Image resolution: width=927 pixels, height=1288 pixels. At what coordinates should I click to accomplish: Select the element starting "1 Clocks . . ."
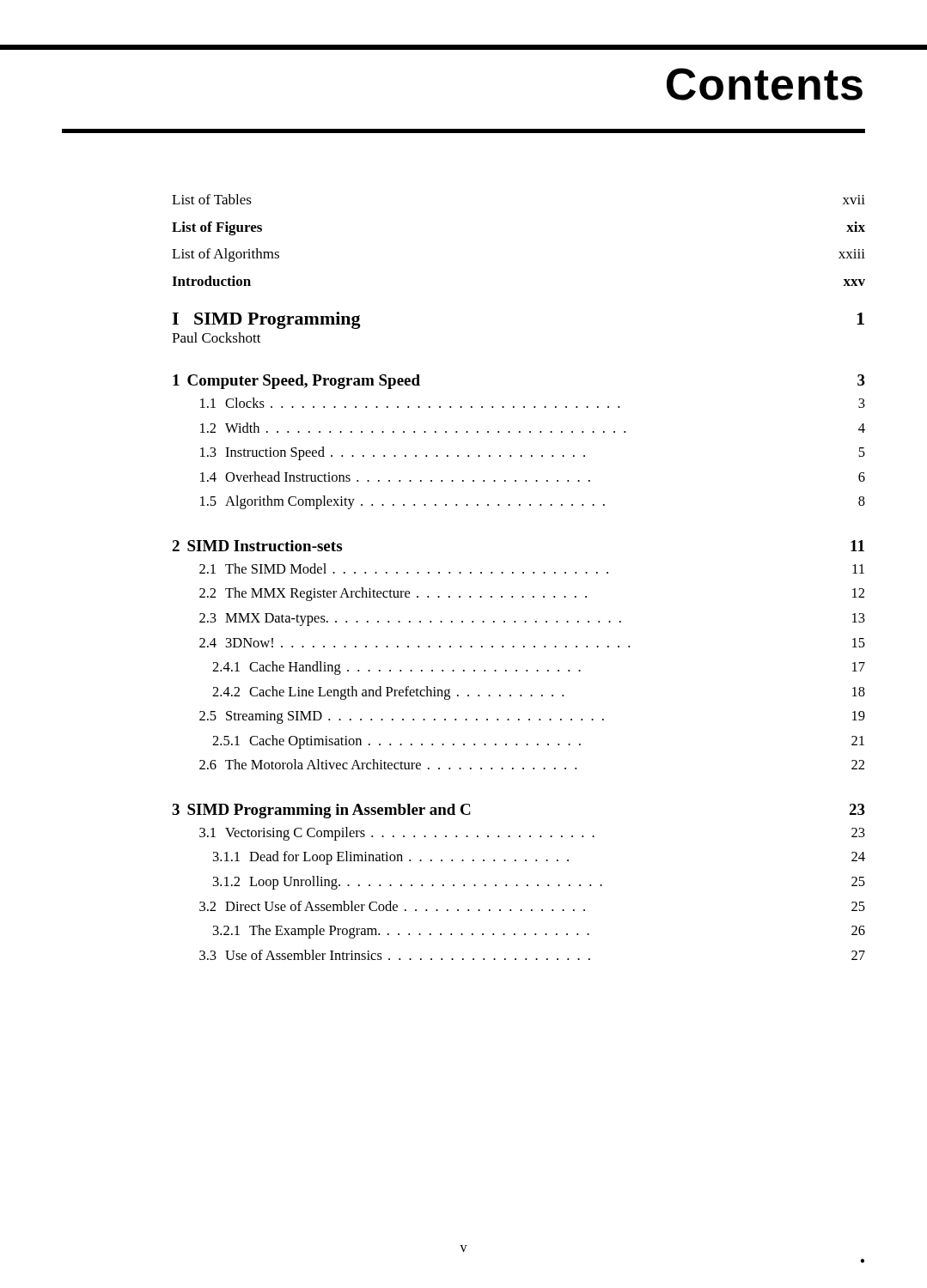point(519,403)
